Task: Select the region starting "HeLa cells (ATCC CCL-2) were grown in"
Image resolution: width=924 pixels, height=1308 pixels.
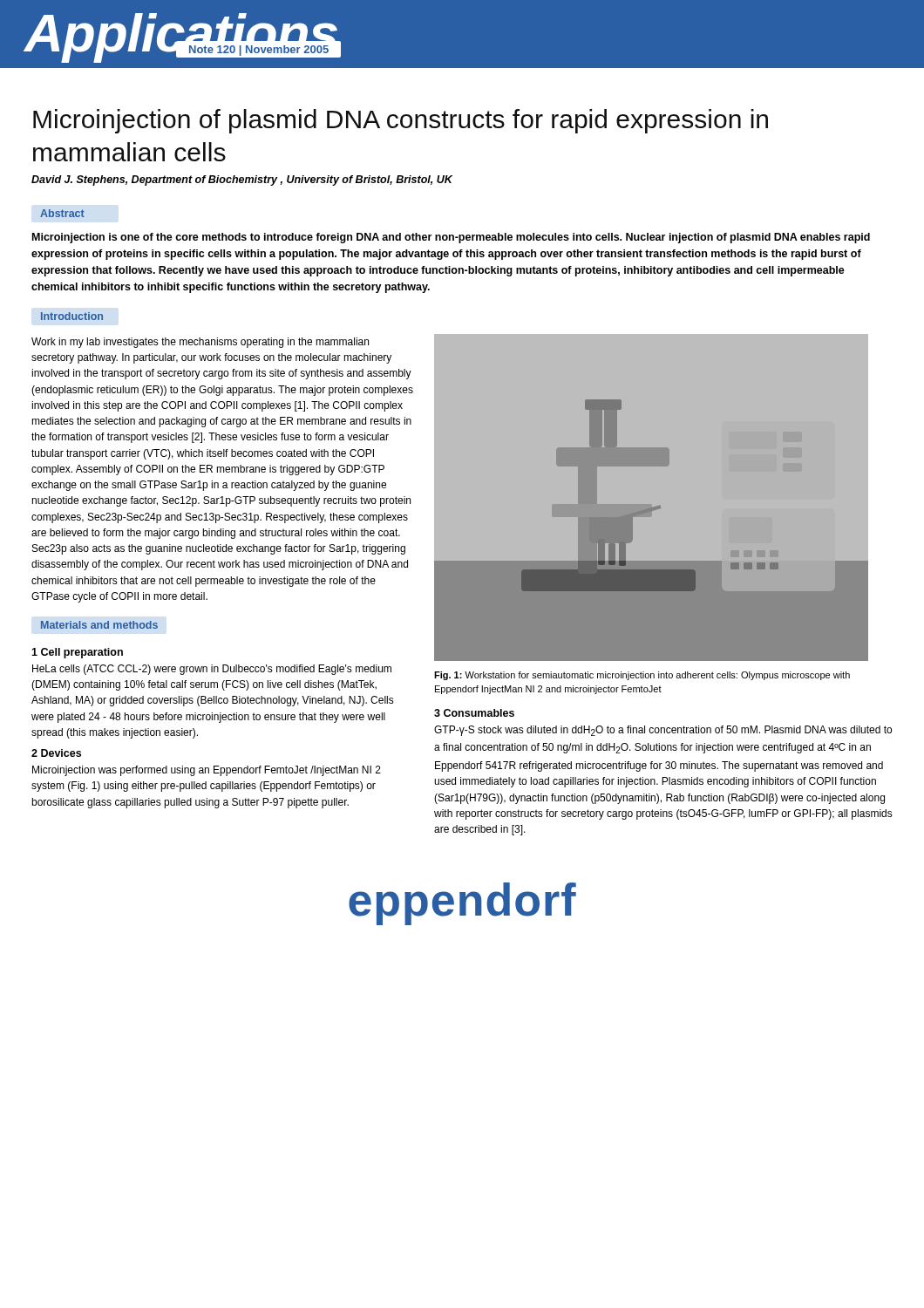Action: (x=213, y=701)
